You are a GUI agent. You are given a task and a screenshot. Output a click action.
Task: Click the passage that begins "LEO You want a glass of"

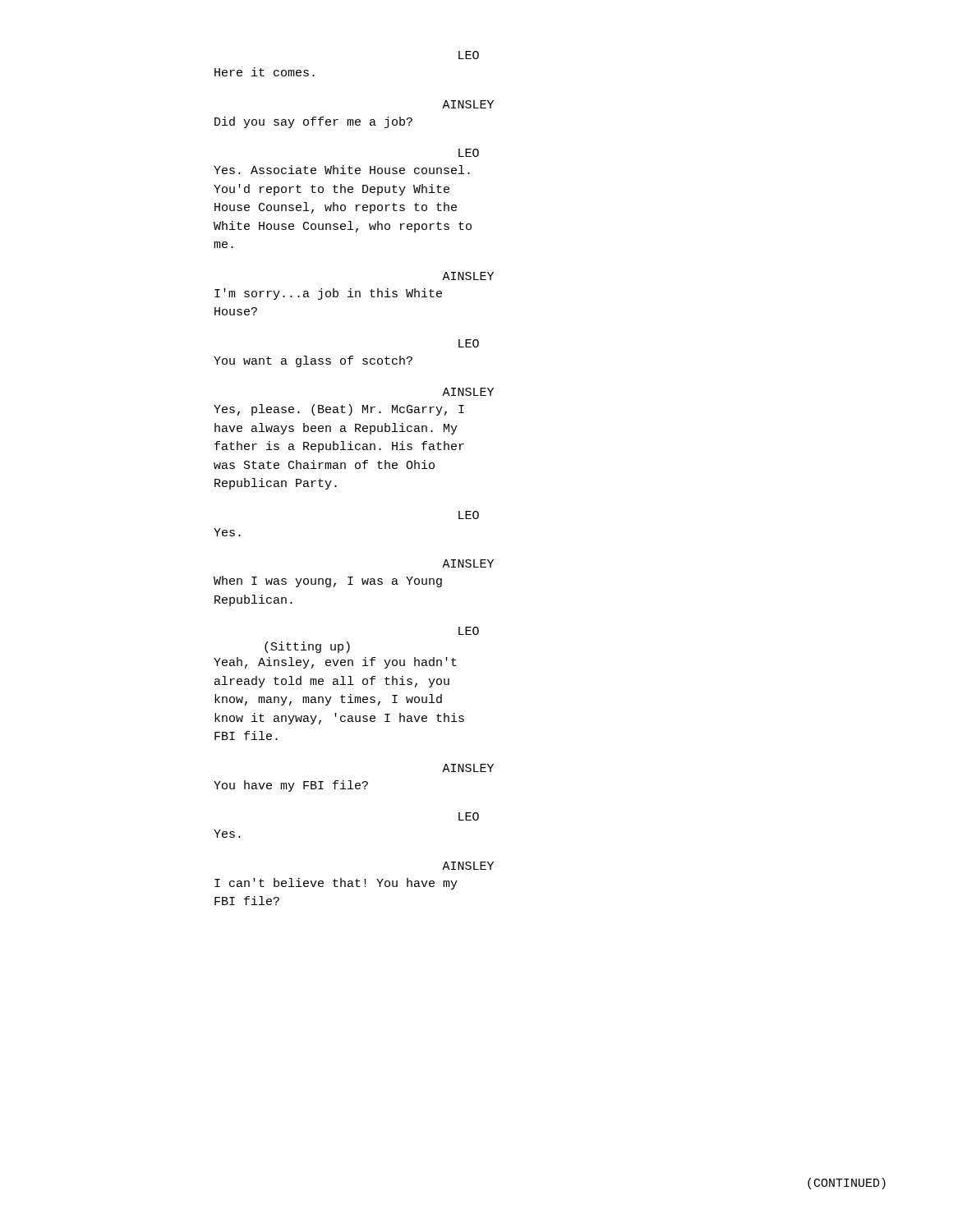click(468, 354)
